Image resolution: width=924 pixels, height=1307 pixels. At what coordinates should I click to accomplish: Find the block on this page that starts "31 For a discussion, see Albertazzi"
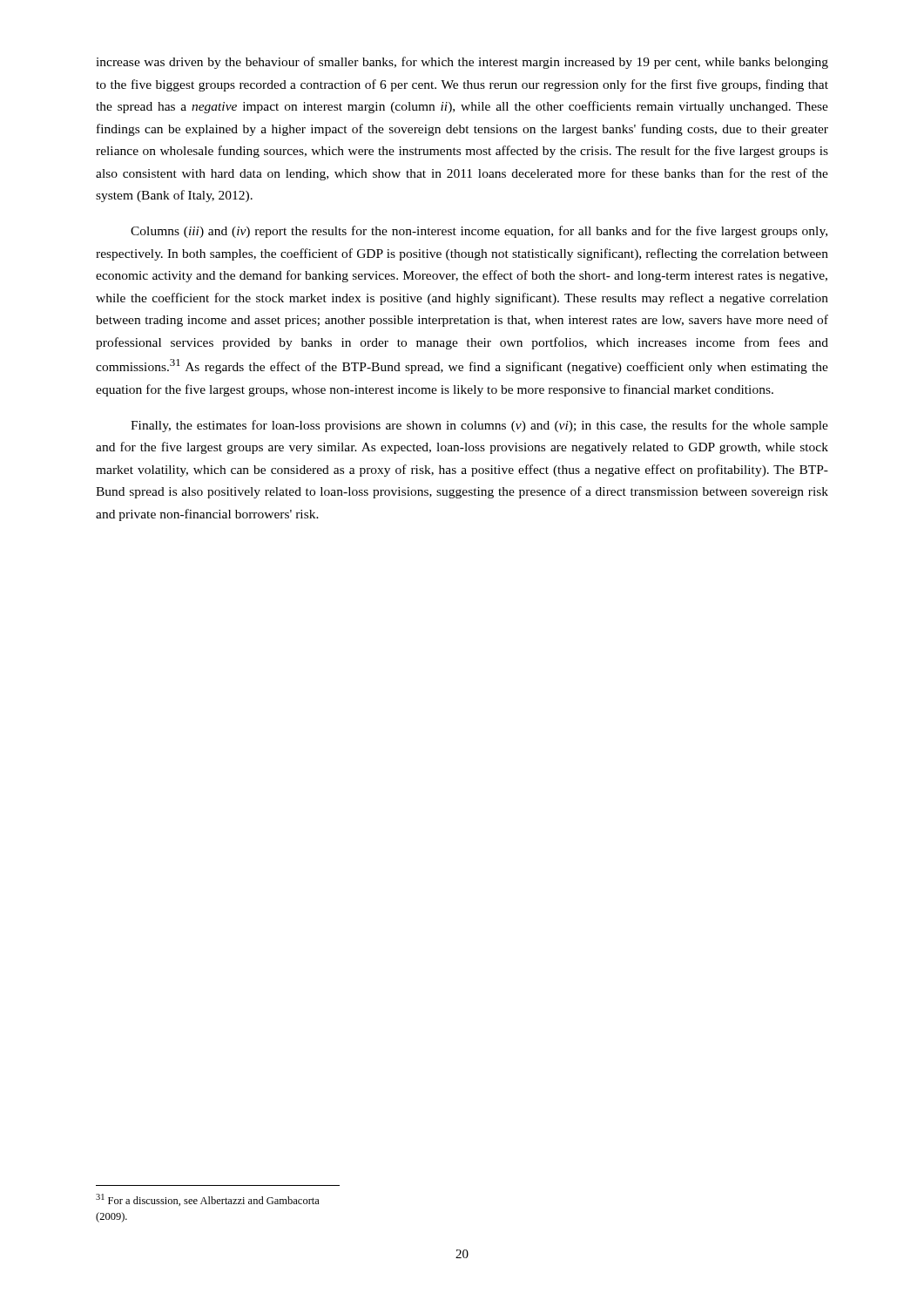(x=218, y=1208)
